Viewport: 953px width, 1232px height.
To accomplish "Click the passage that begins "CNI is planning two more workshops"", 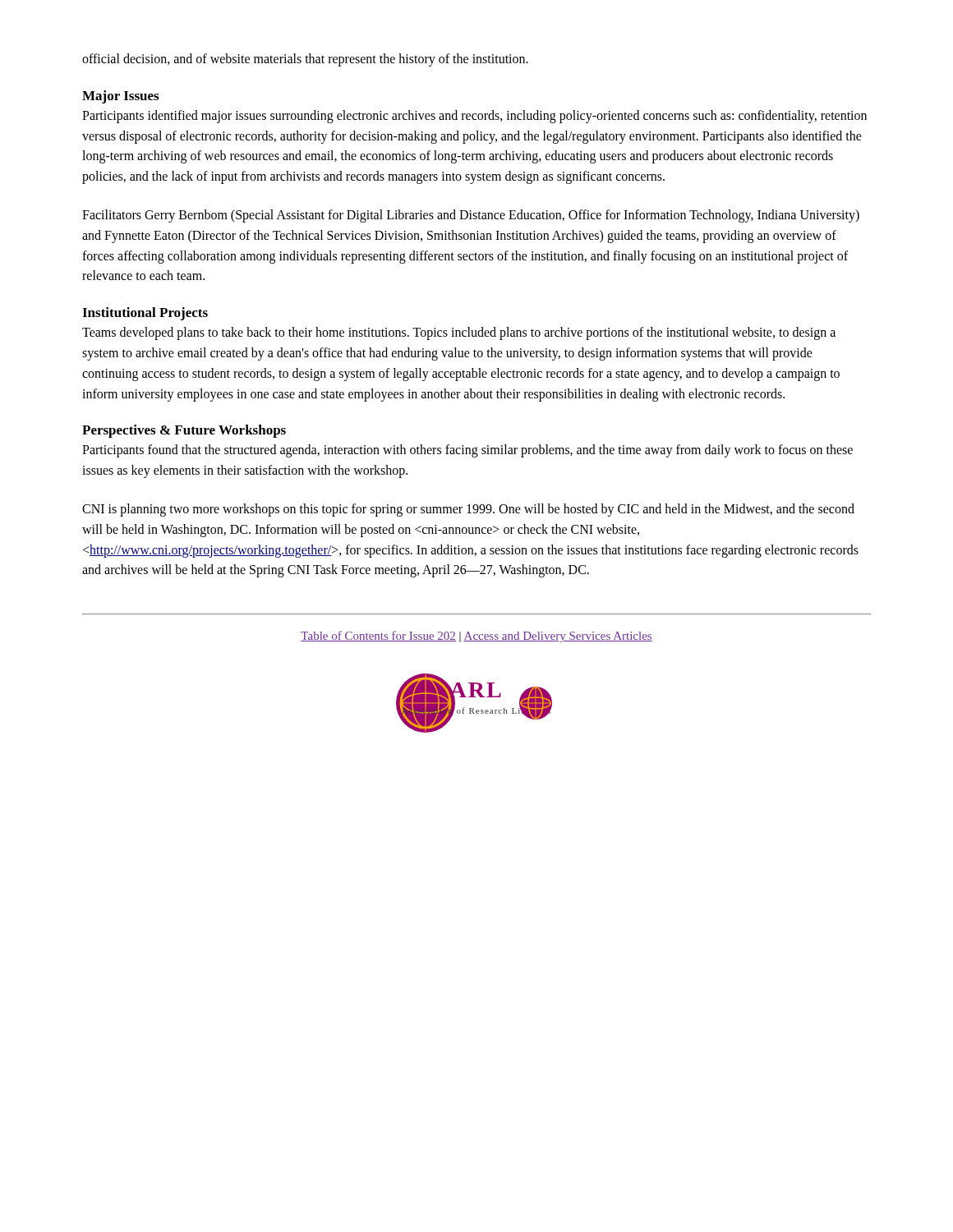I will tap(476, 540).
